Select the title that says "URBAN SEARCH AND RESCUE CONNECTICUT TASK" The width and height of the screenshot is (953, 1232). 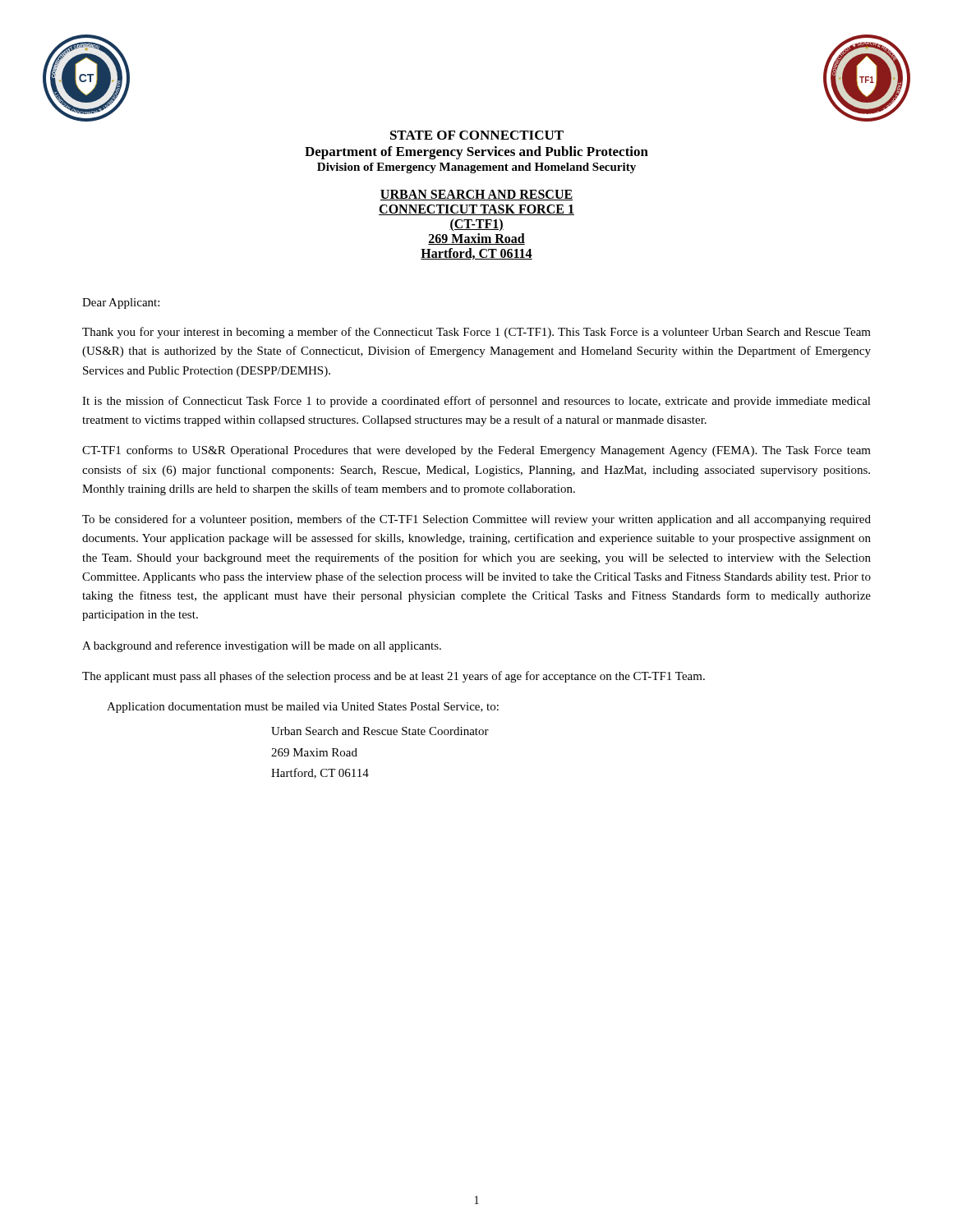(x=476, y=224)
